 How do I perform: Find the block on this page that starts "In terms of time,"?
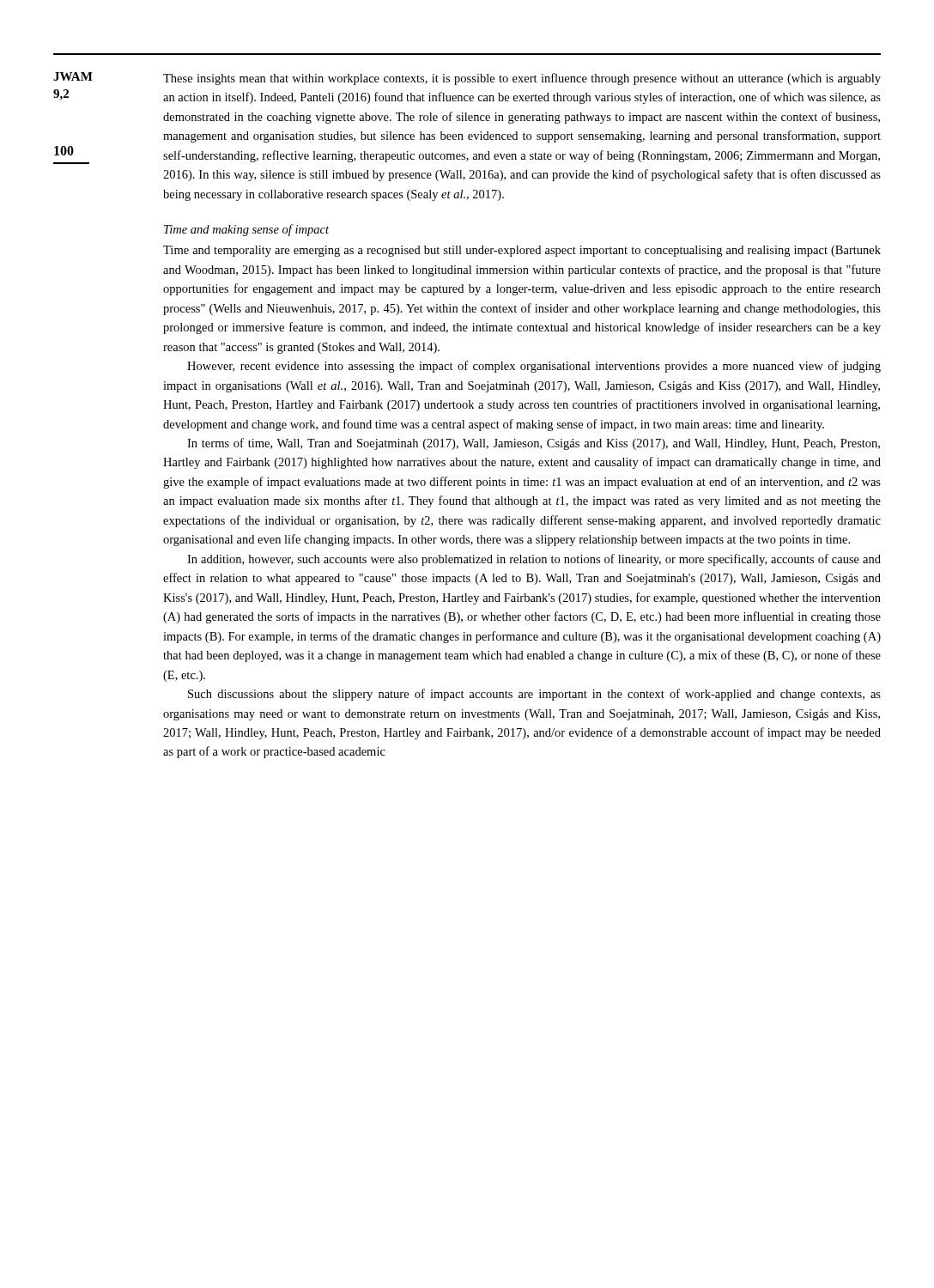(522, 491)
